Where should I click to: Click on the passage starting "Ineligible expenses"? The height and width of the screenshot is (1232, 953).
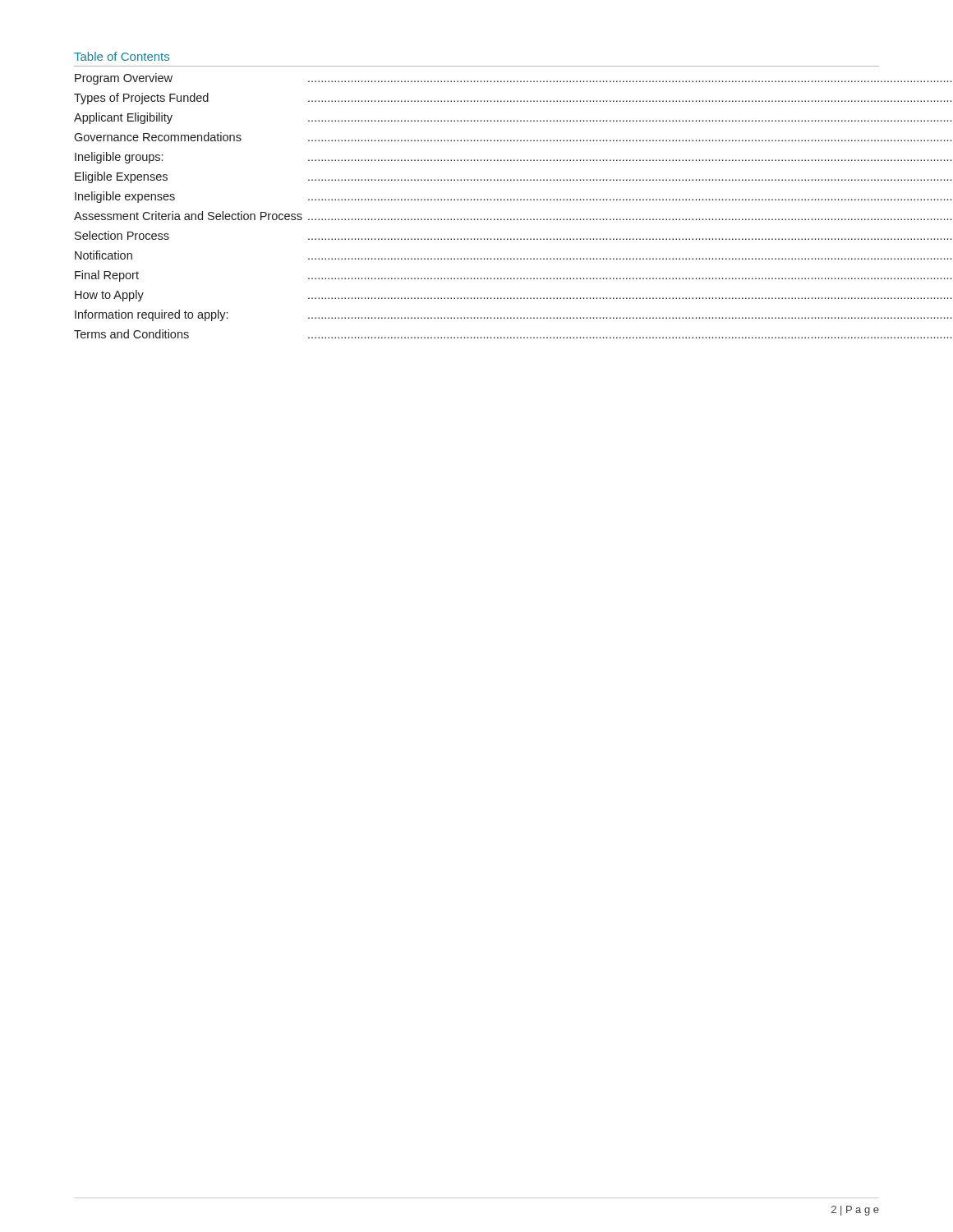point(513,196)
